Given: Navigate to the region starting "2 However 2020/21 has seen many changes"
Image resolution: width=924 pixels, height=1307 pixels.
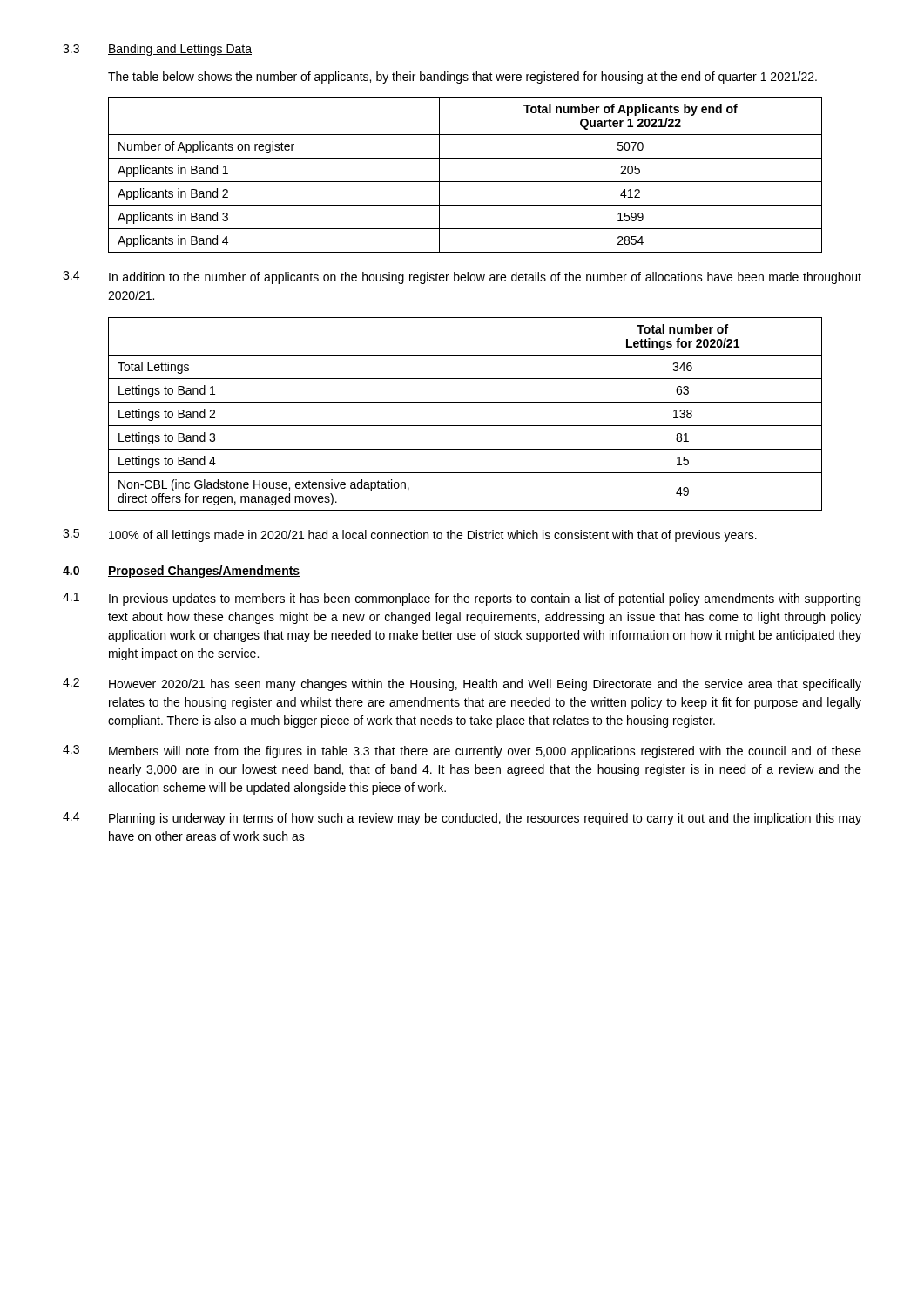Looking at the screenshot, I should pyautogui.click(x=462, y=703).
